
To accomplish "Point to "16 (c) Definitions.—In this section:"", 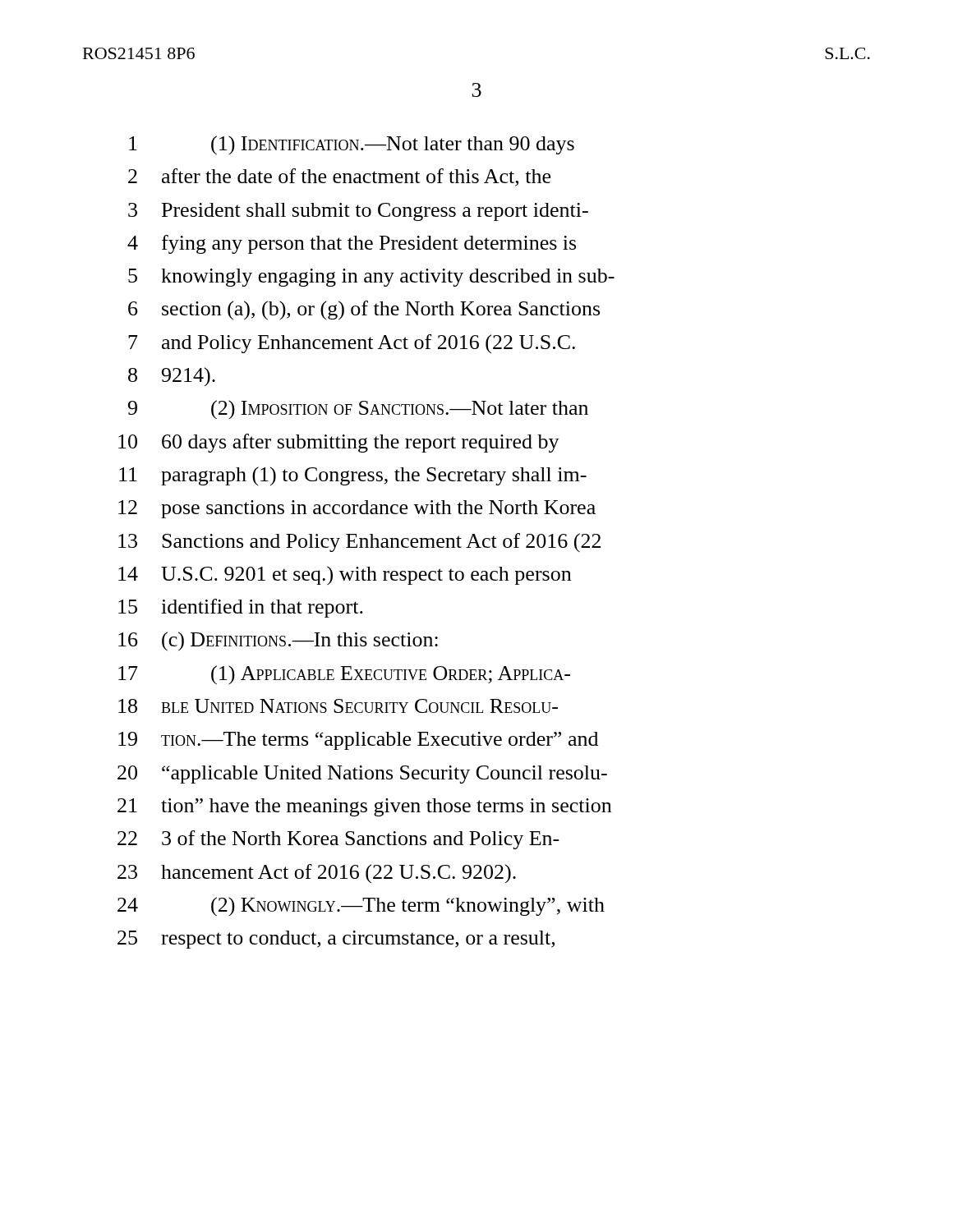I will 278,641.
